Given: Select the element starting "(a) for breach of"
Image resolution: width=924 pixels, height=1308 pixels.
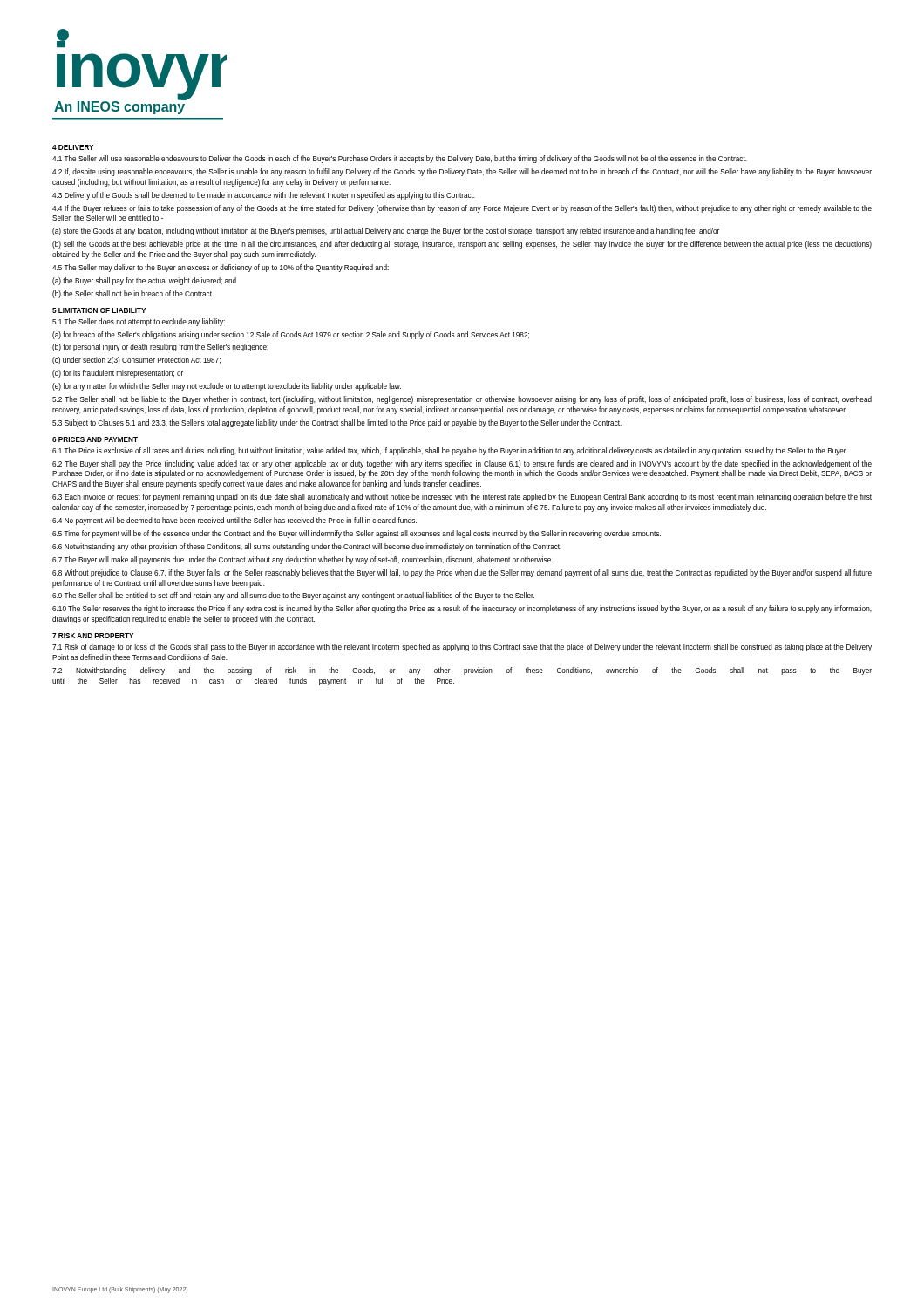Looking at the screenshot, I should pyautogui.click(x=291, y=335).
